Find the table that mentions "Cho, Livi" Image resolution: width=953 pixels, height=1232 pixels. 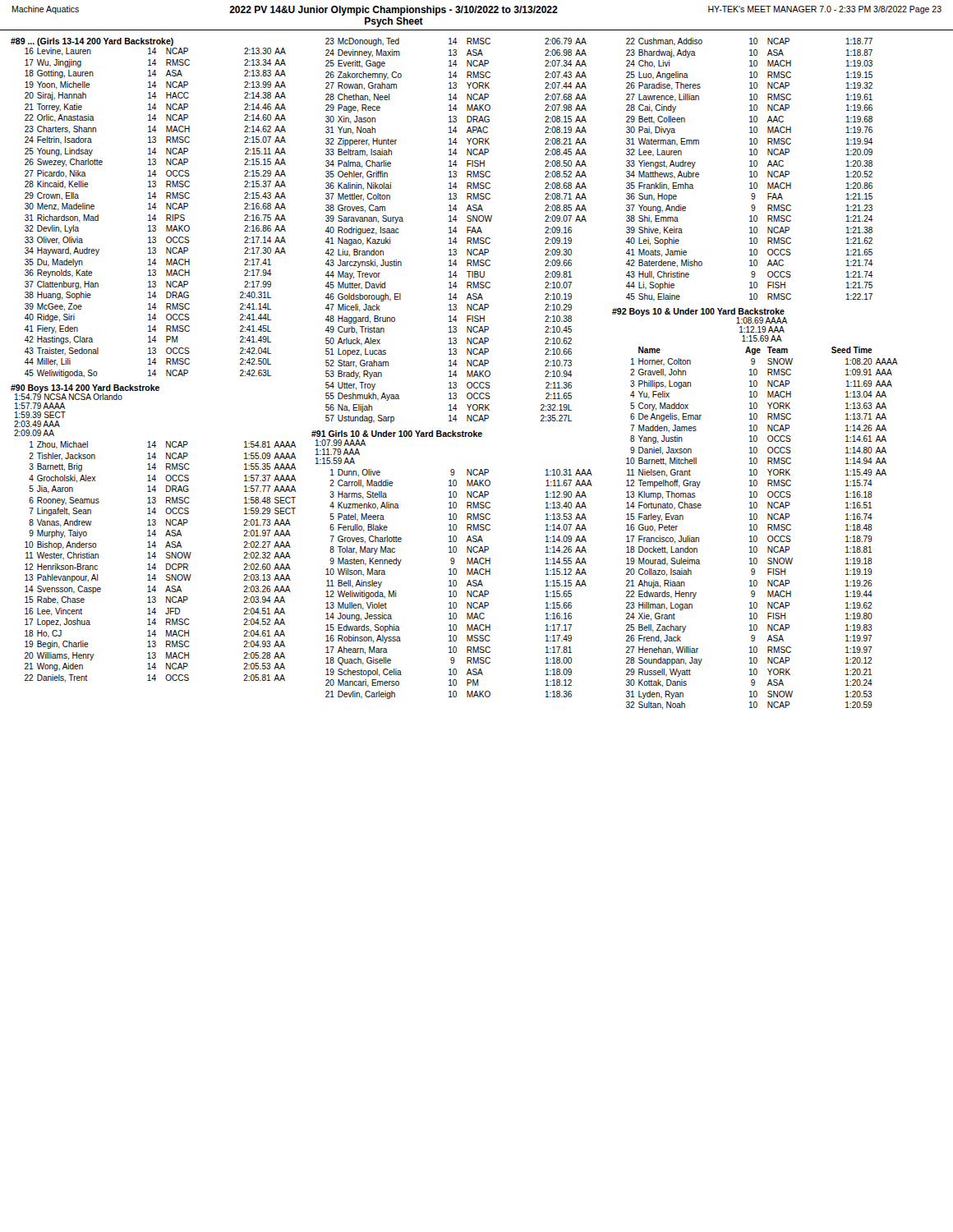tap(760, 169)
